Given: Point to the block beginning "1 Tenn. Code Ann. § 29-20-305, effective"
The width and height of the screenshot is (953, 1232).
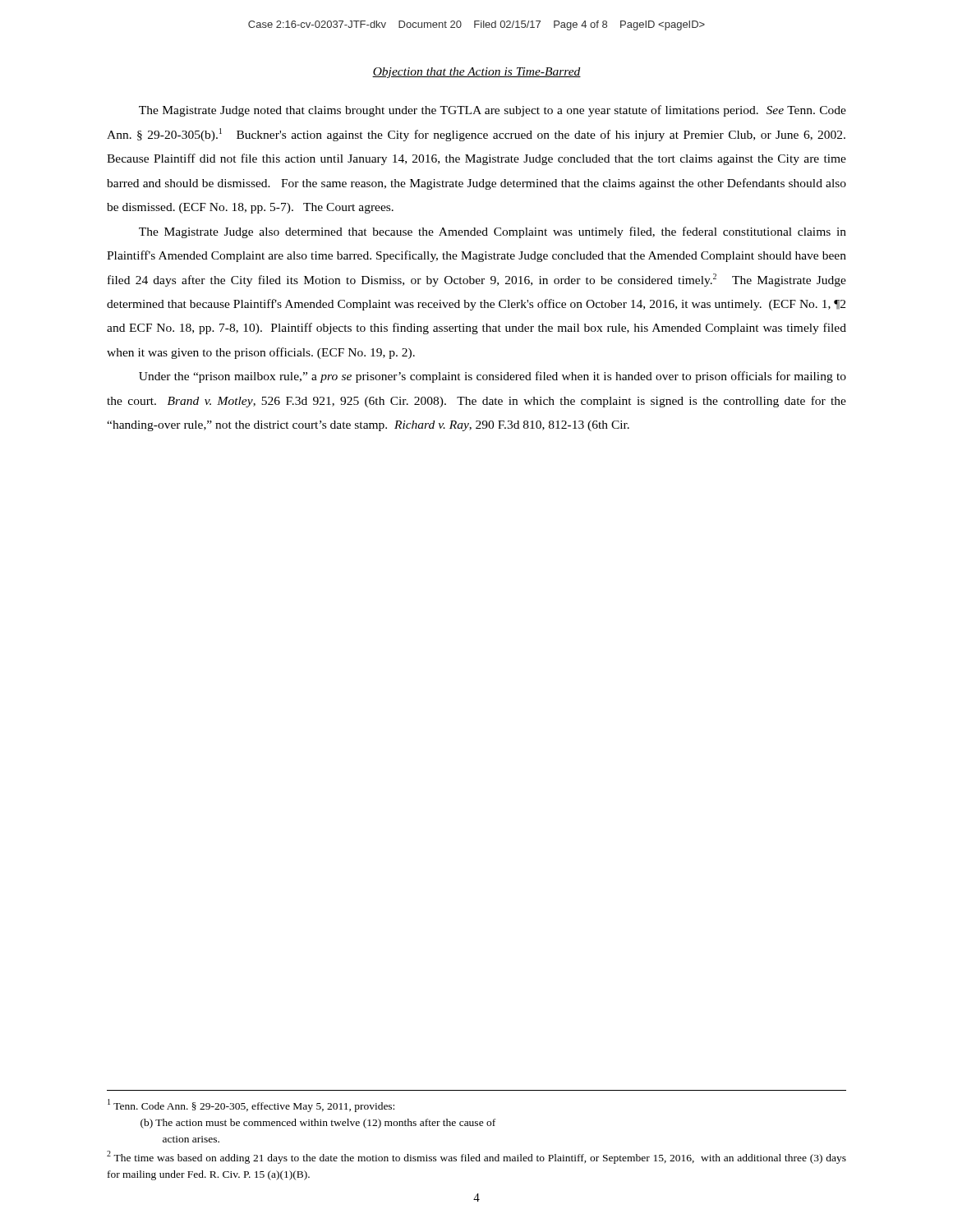Looking at the screenshot, I should (251, 1106).
